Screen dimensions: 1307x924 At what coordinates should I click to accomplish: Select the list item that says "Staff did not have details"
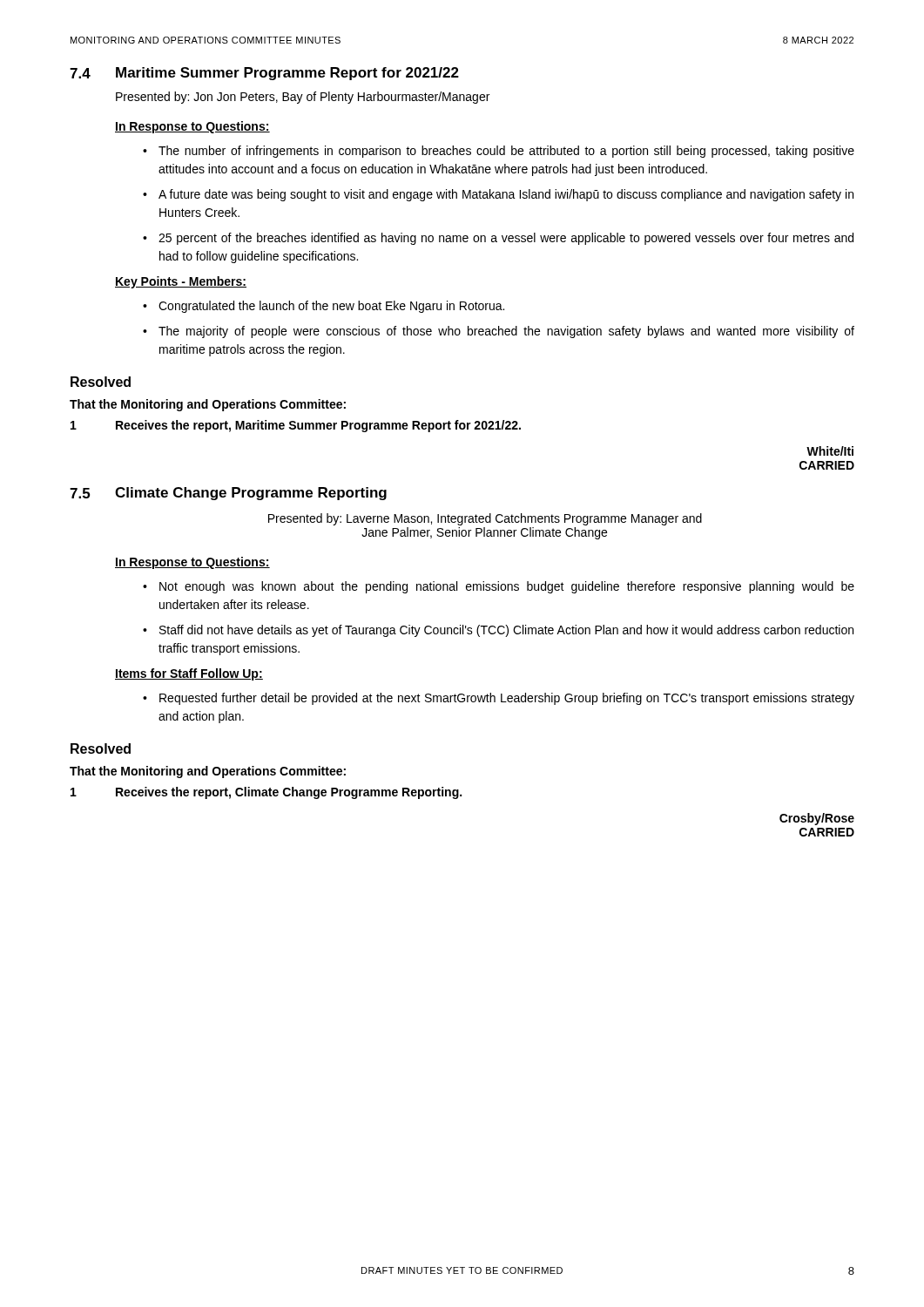click(x=506, y=639)
